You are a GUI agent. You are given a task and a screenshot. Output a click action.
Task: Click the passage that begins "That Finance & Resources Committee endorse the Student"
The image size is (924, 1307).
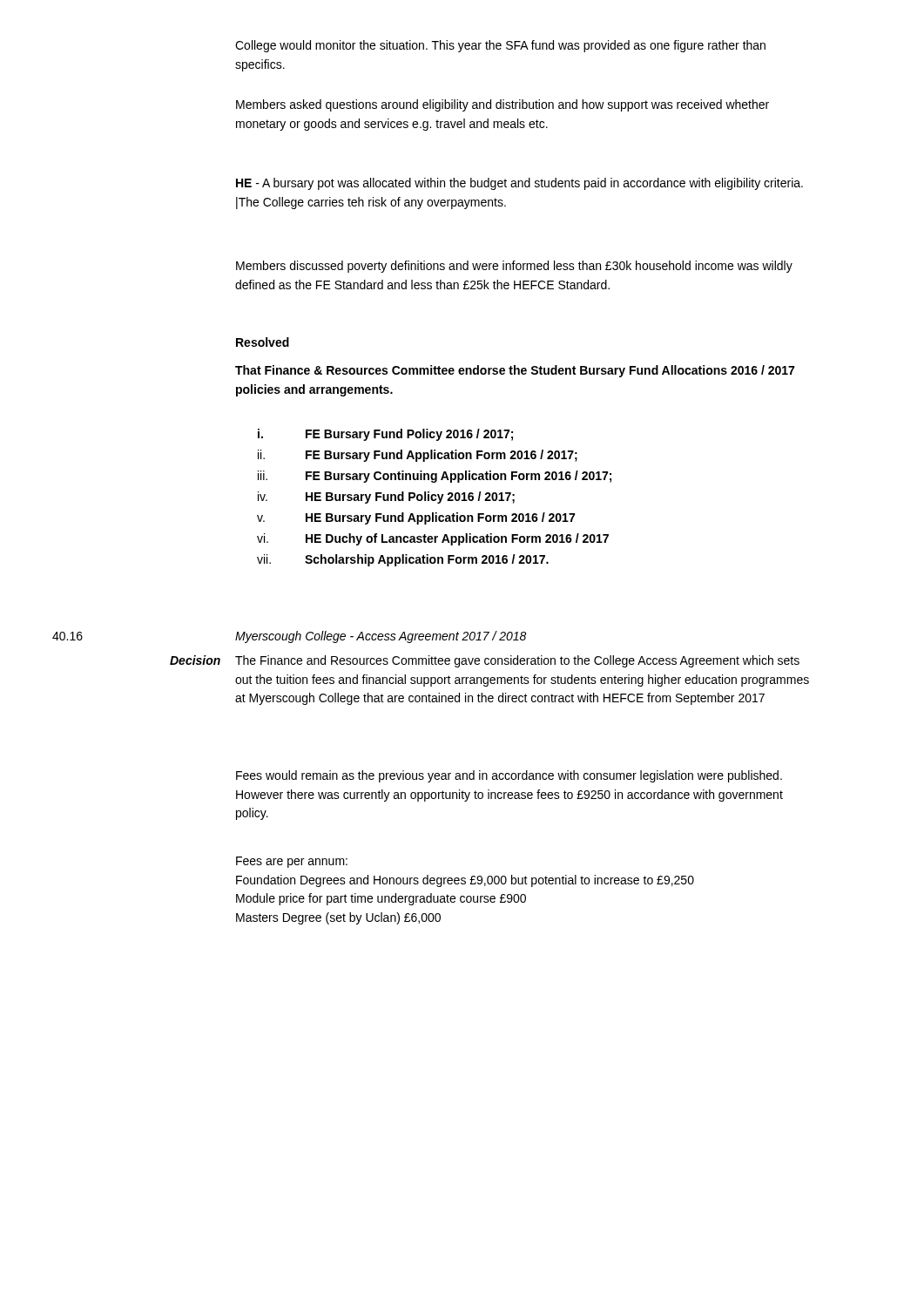(x=515, y=380)
